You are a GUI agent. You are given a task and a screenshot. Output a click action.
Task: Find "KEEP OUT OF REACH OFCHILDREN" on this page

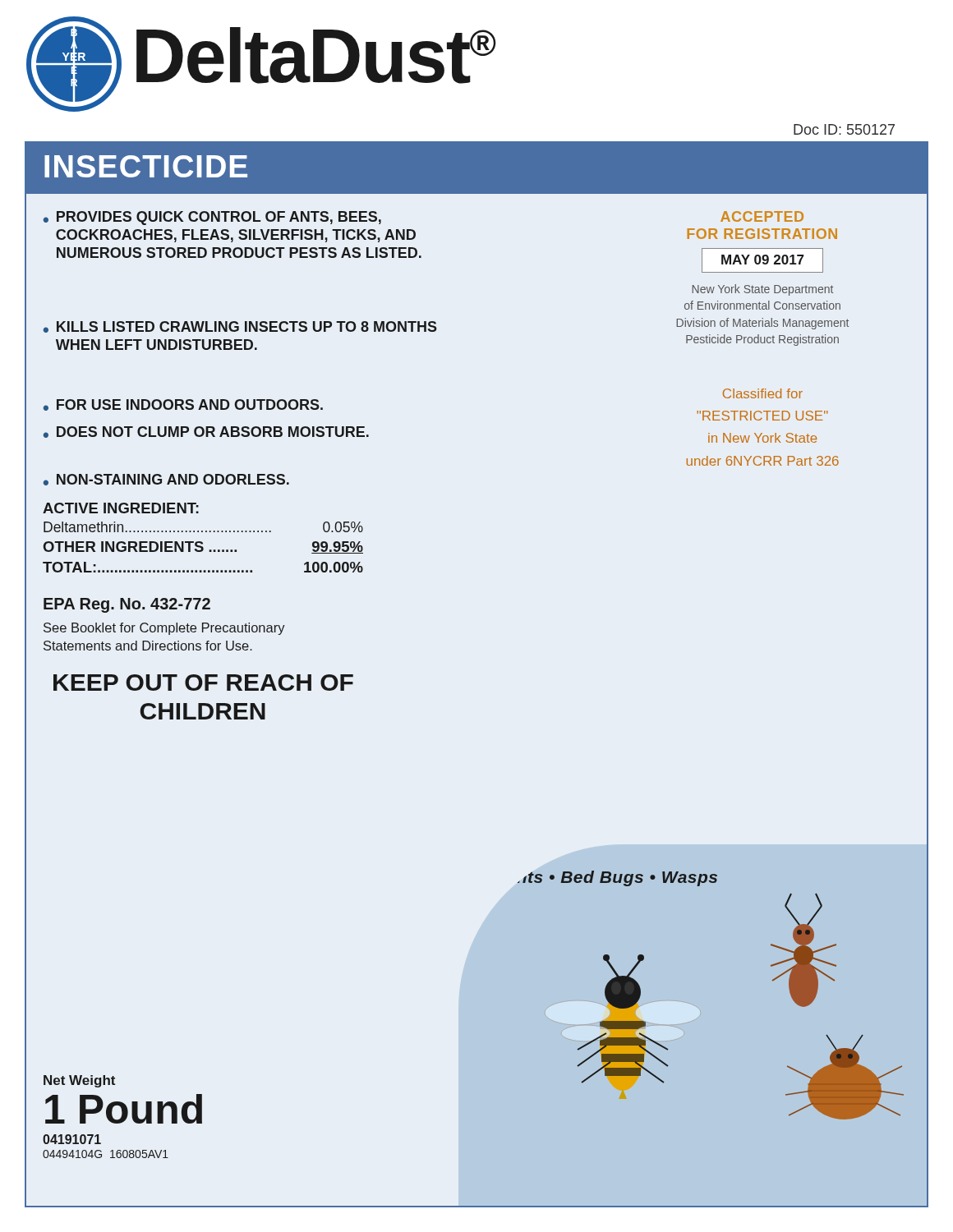click(x=203, y=697)
